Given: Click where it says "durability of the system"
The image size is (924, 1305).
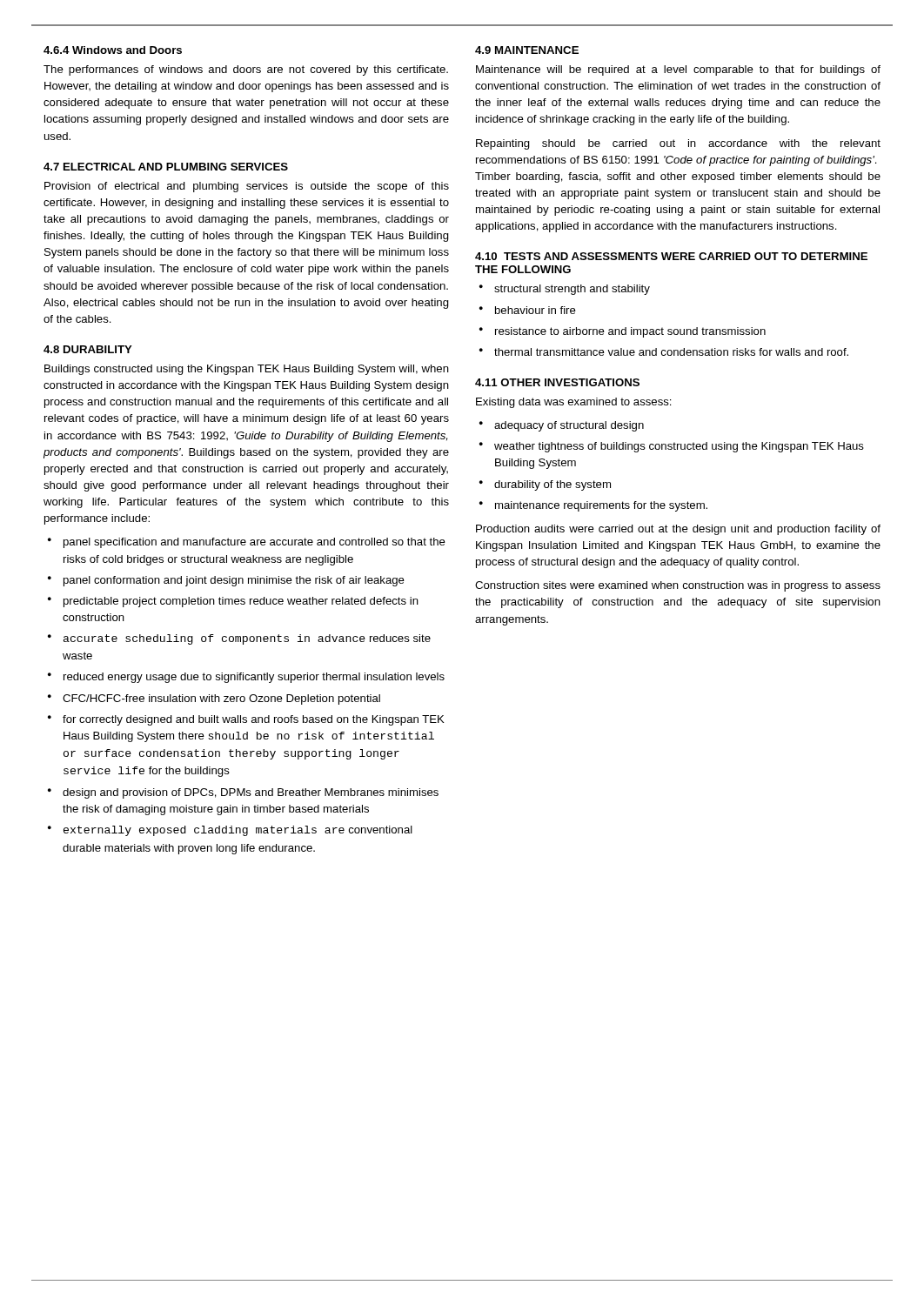Looking at the screenshot, I should coord(553,484).
